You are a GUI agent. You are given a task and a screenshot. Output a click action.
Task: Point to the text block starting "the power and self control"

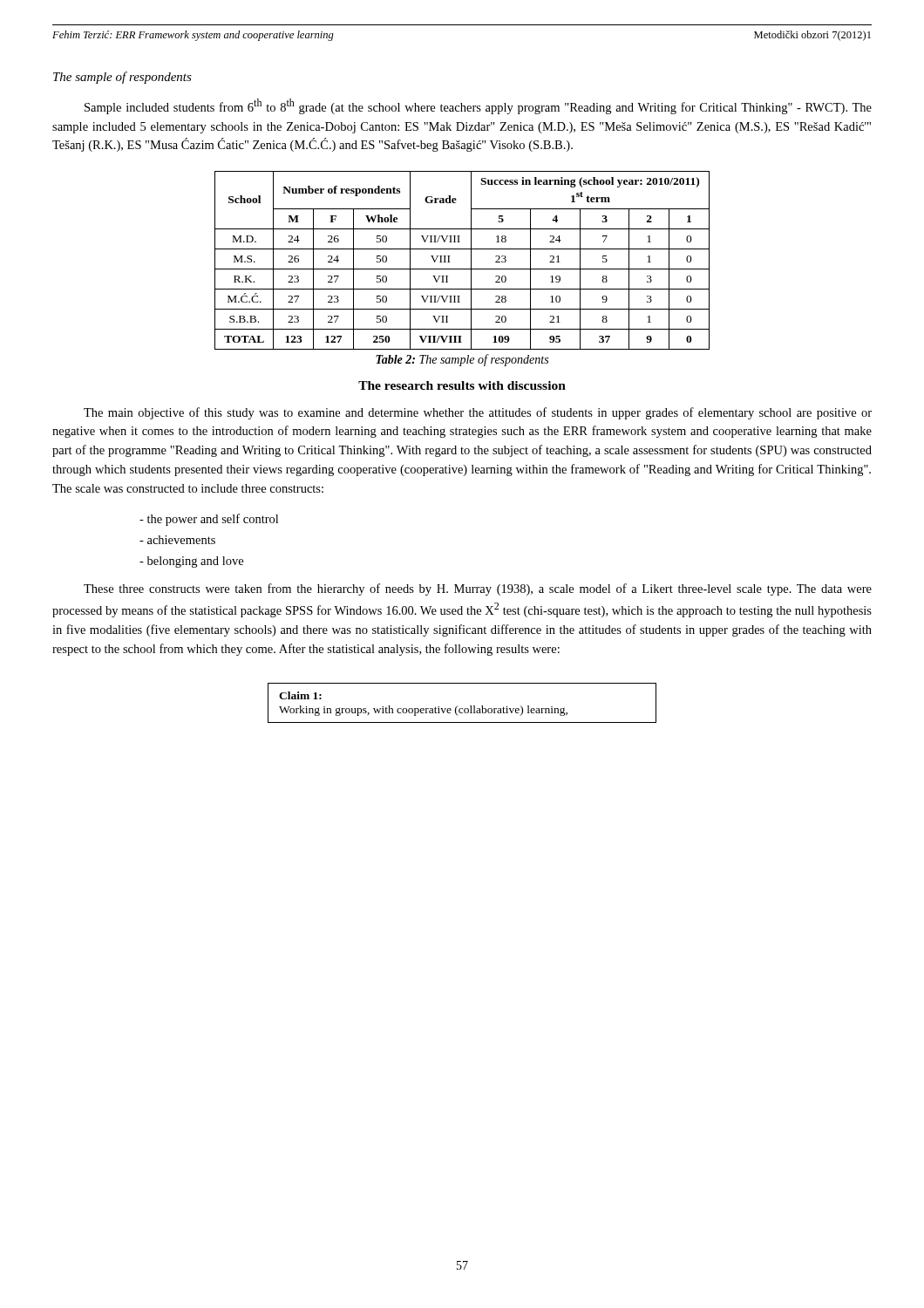(209, 519)
